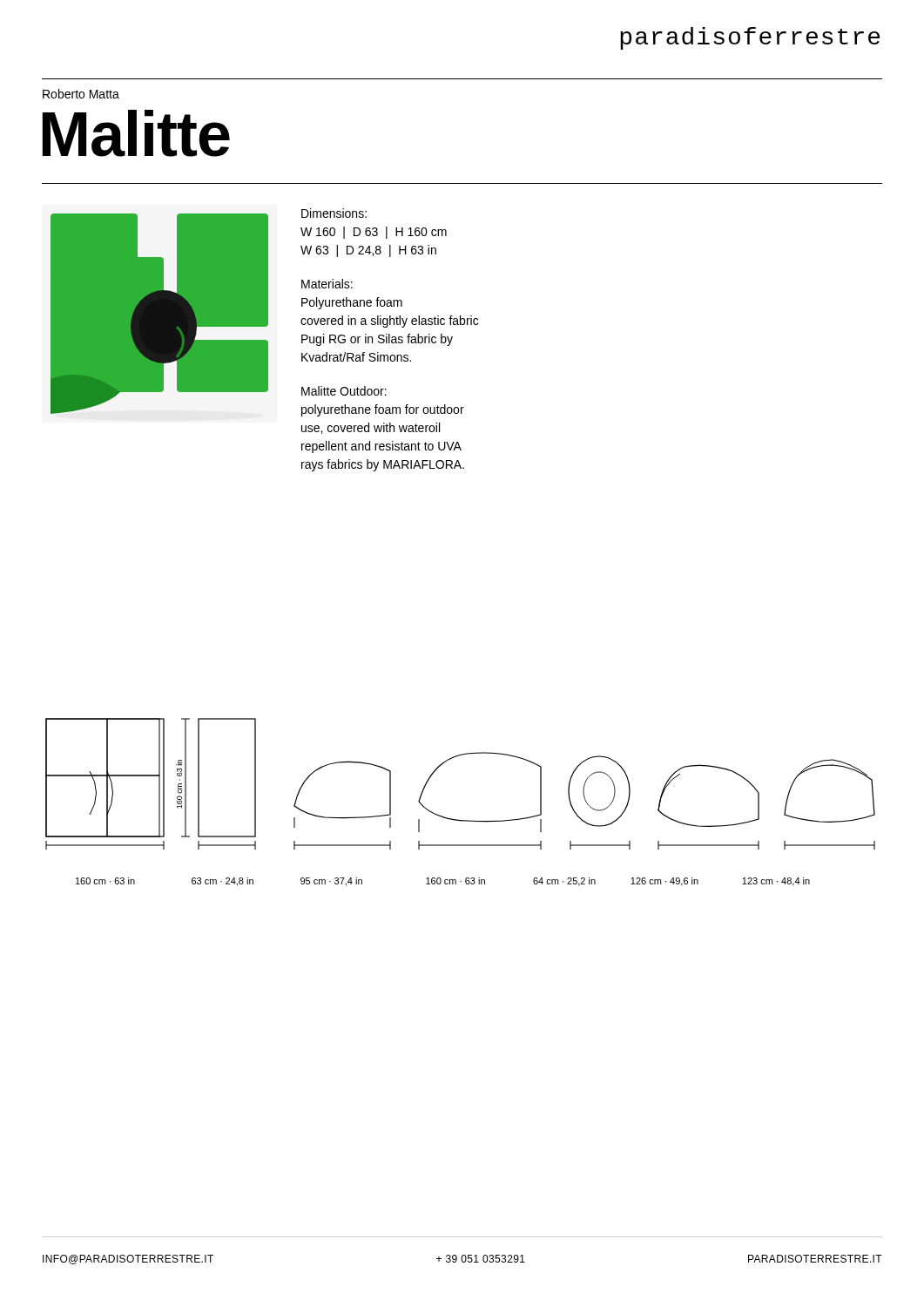The width and height of the screenshot is (924, 1307).
Task: Point to the caption beginning "160 cm ·"
Action: (x=433, y=881)
